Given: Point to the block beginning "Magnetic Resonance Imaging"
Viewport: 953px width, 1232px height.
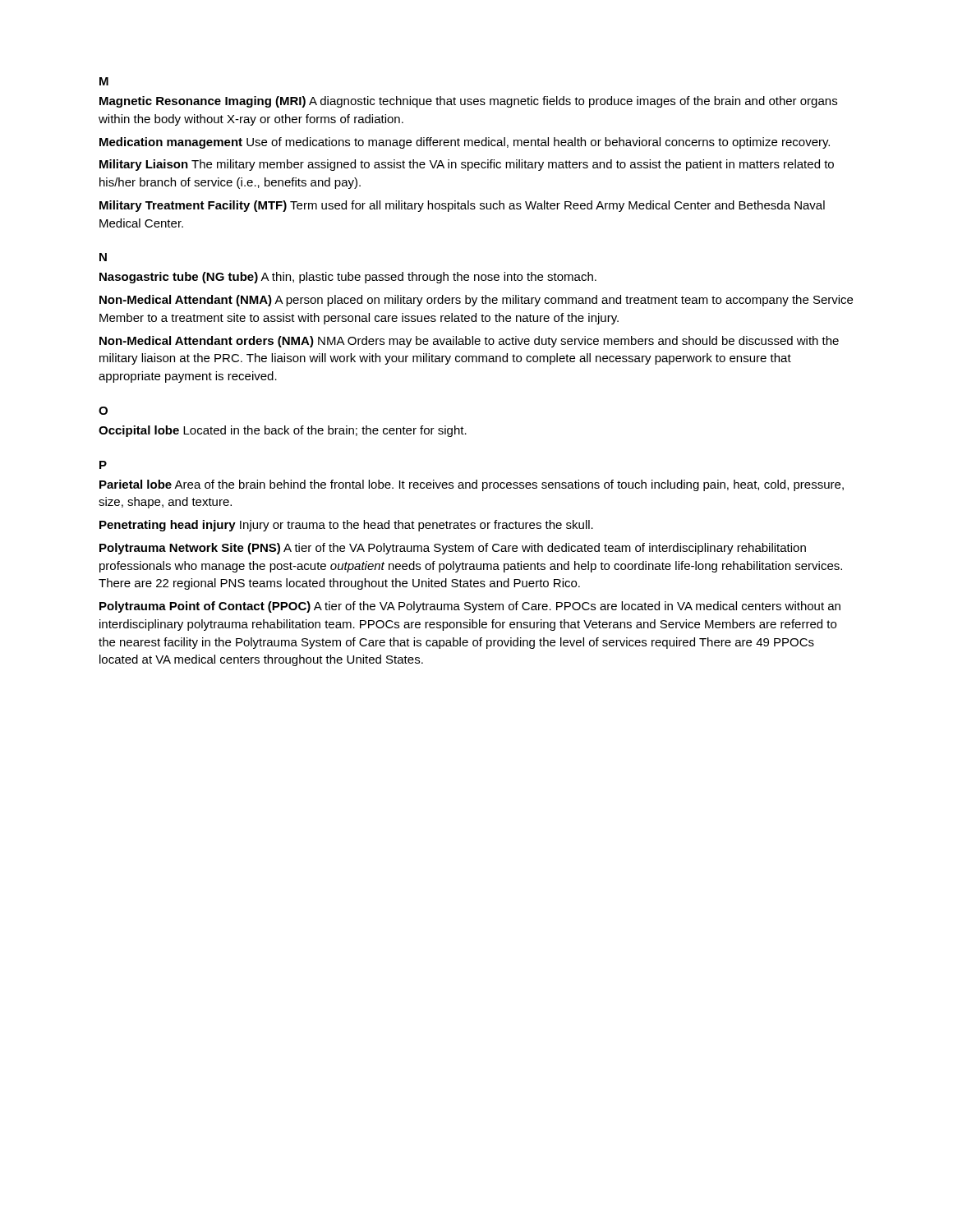Looking at the screenshot, I should point(468,110).
